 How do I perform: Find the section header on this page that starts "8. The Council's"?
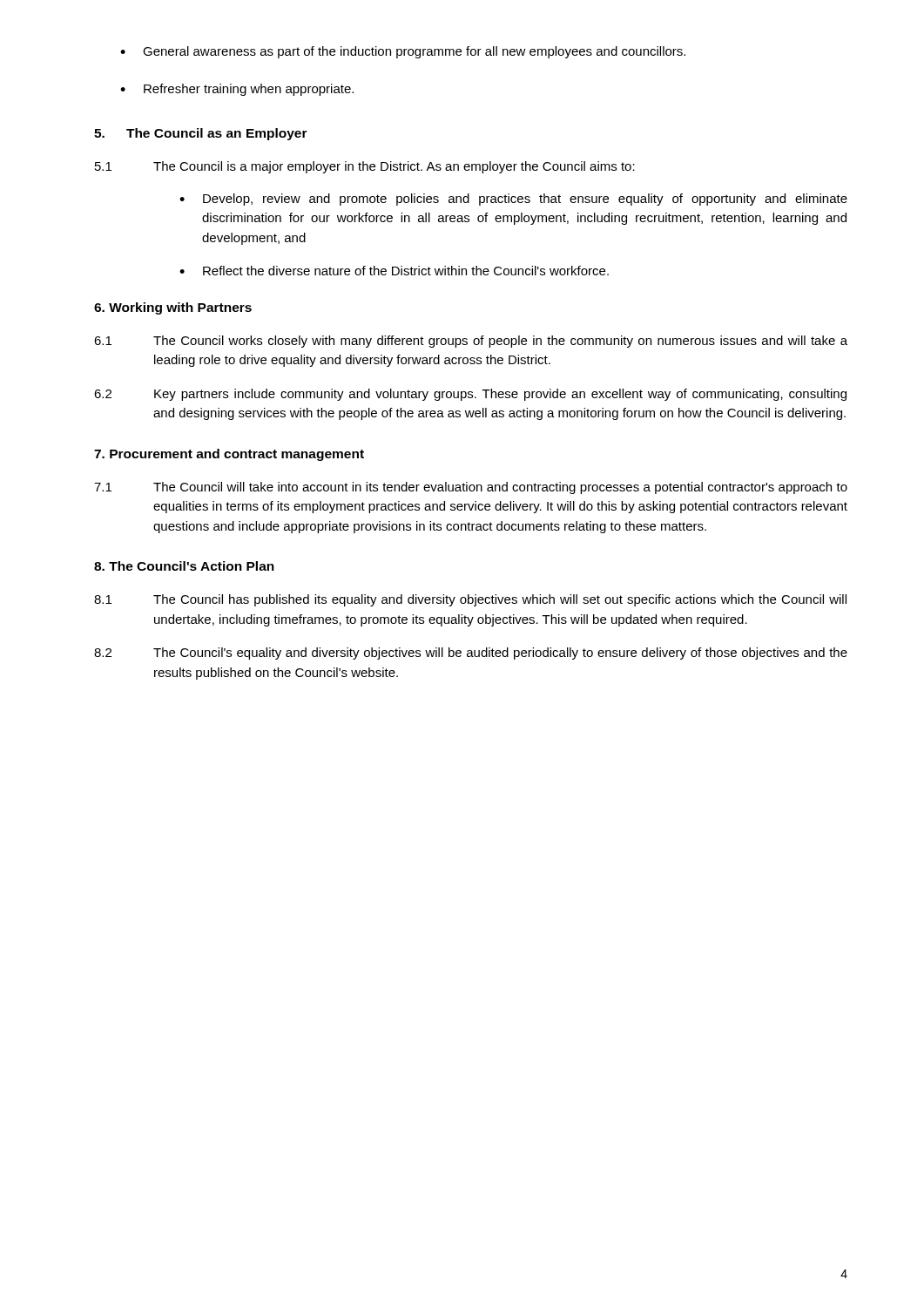(x=184, y=566)
